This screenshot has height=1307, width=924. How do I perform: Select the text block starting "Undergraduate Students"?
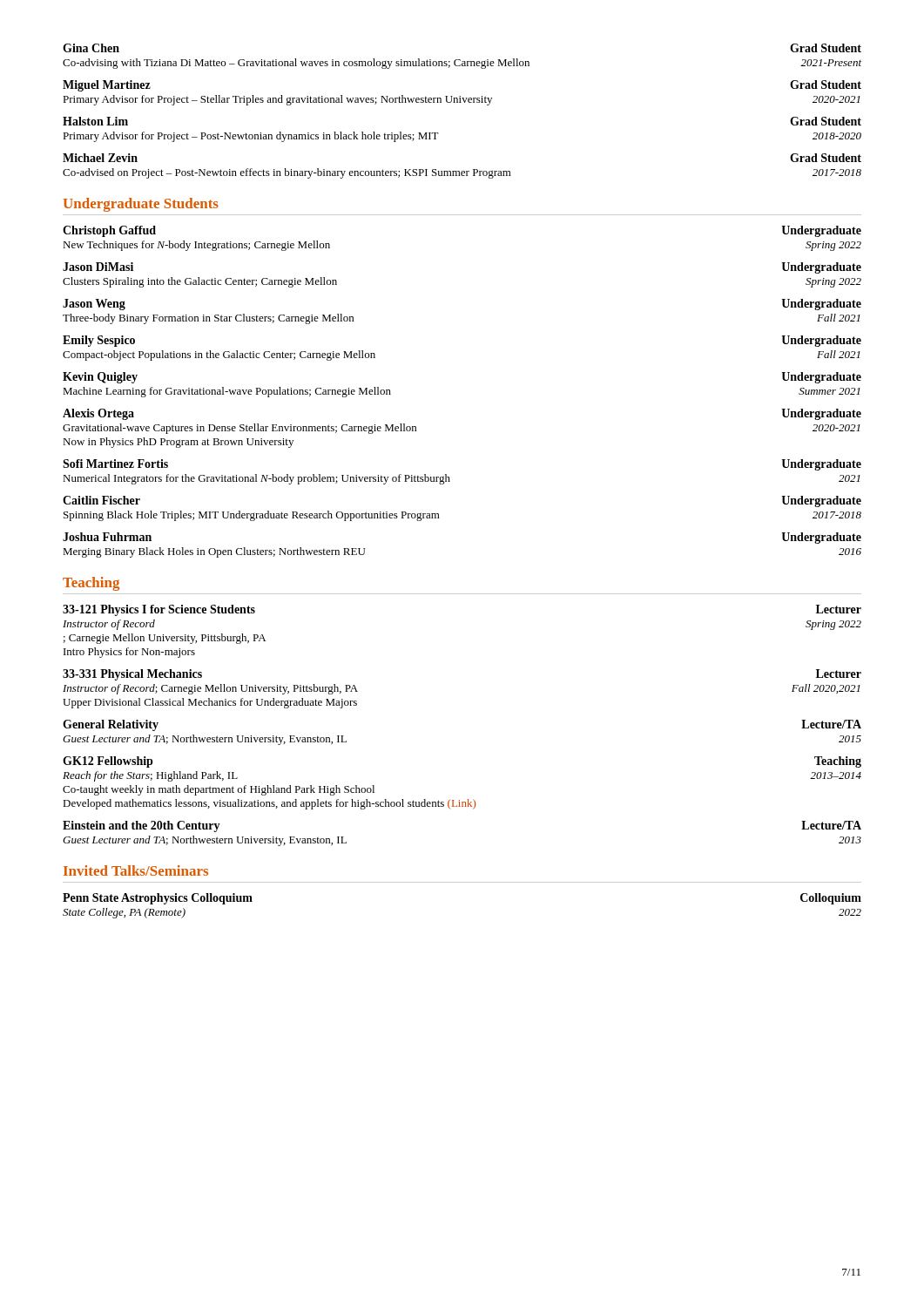coord(462,205)
